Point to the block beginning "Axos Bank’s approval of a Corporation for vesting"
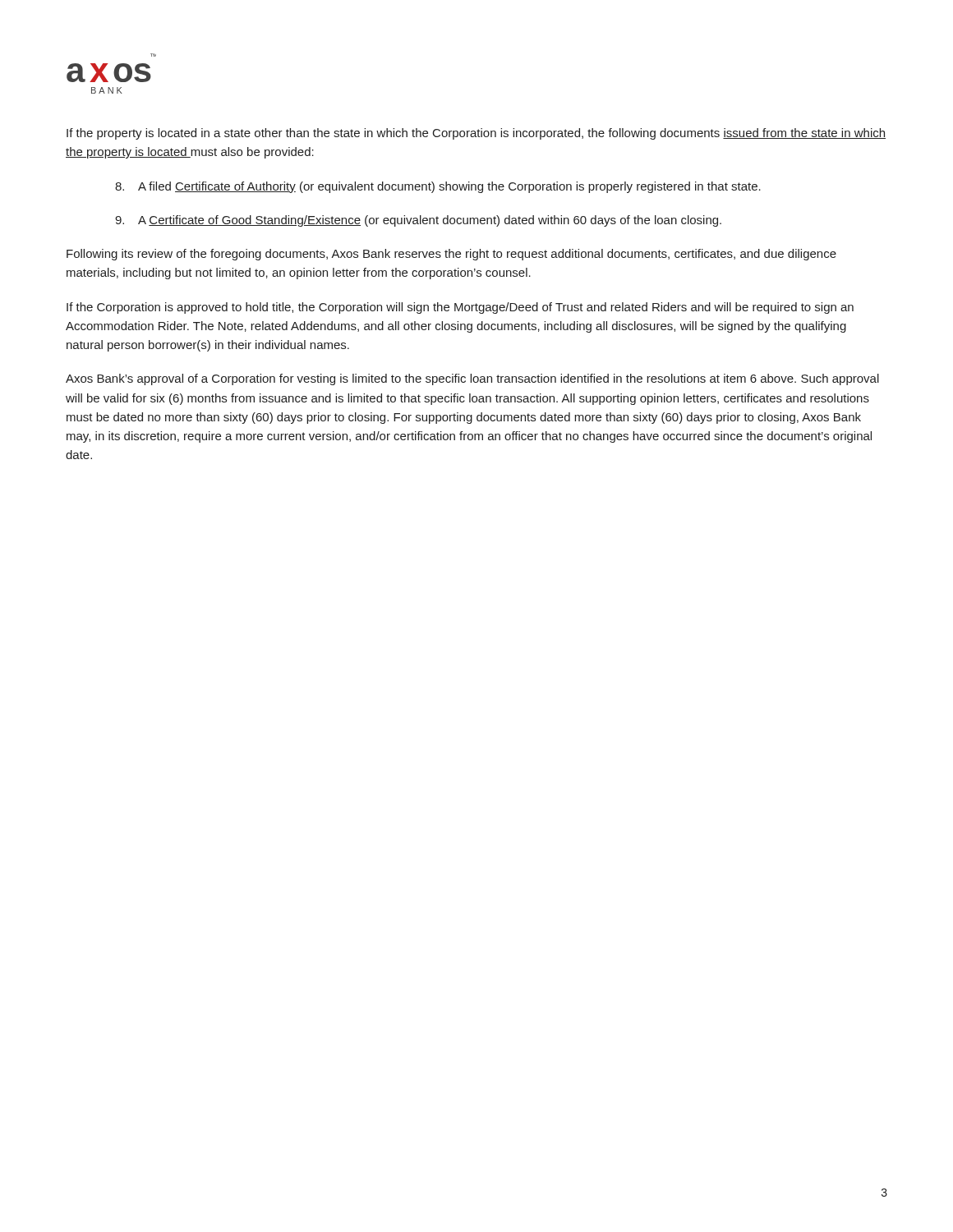The height and width of the screenshot is (1232, 953). (473, 417)
